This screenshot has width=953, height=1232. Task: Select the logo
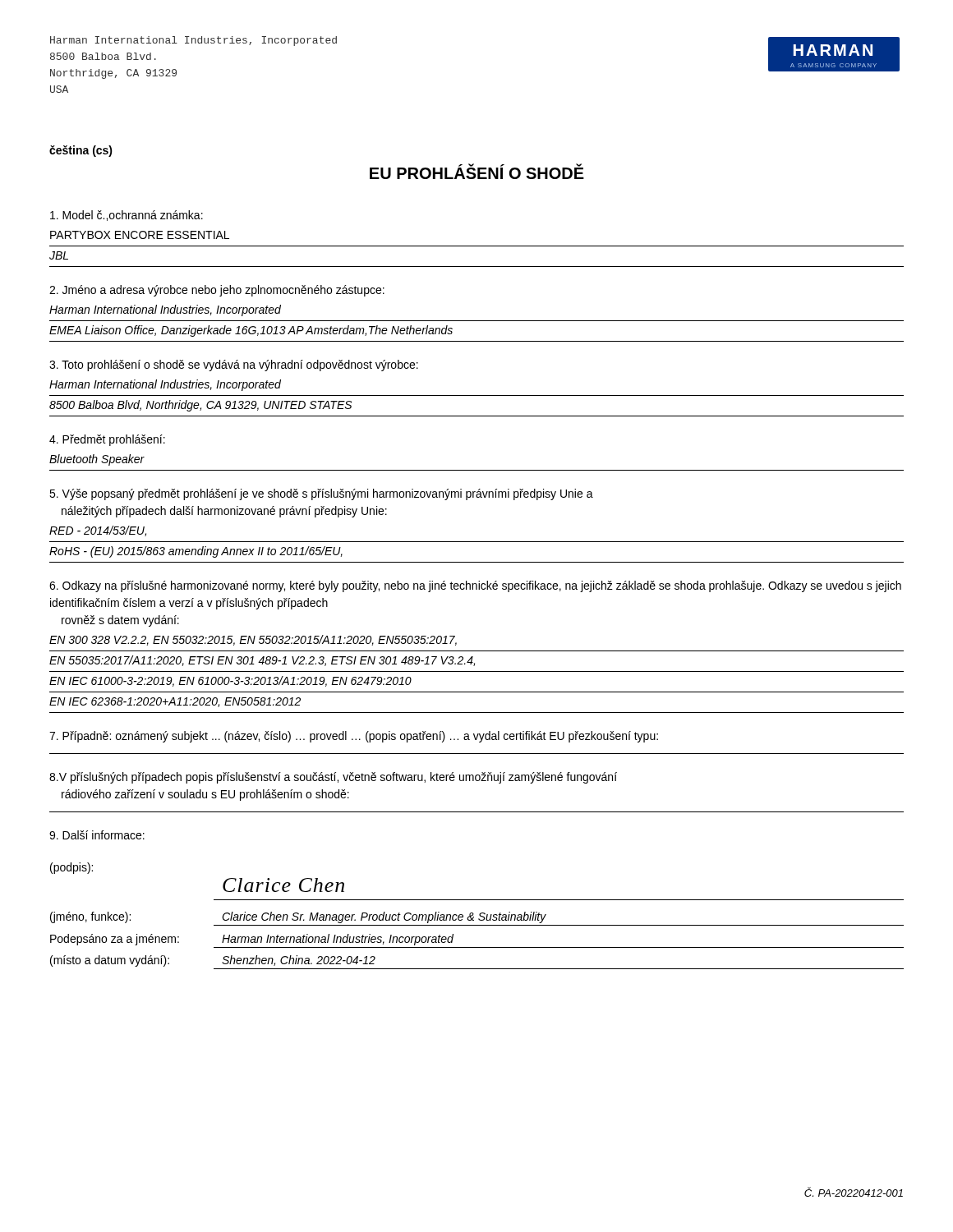(x=834, y=62)
